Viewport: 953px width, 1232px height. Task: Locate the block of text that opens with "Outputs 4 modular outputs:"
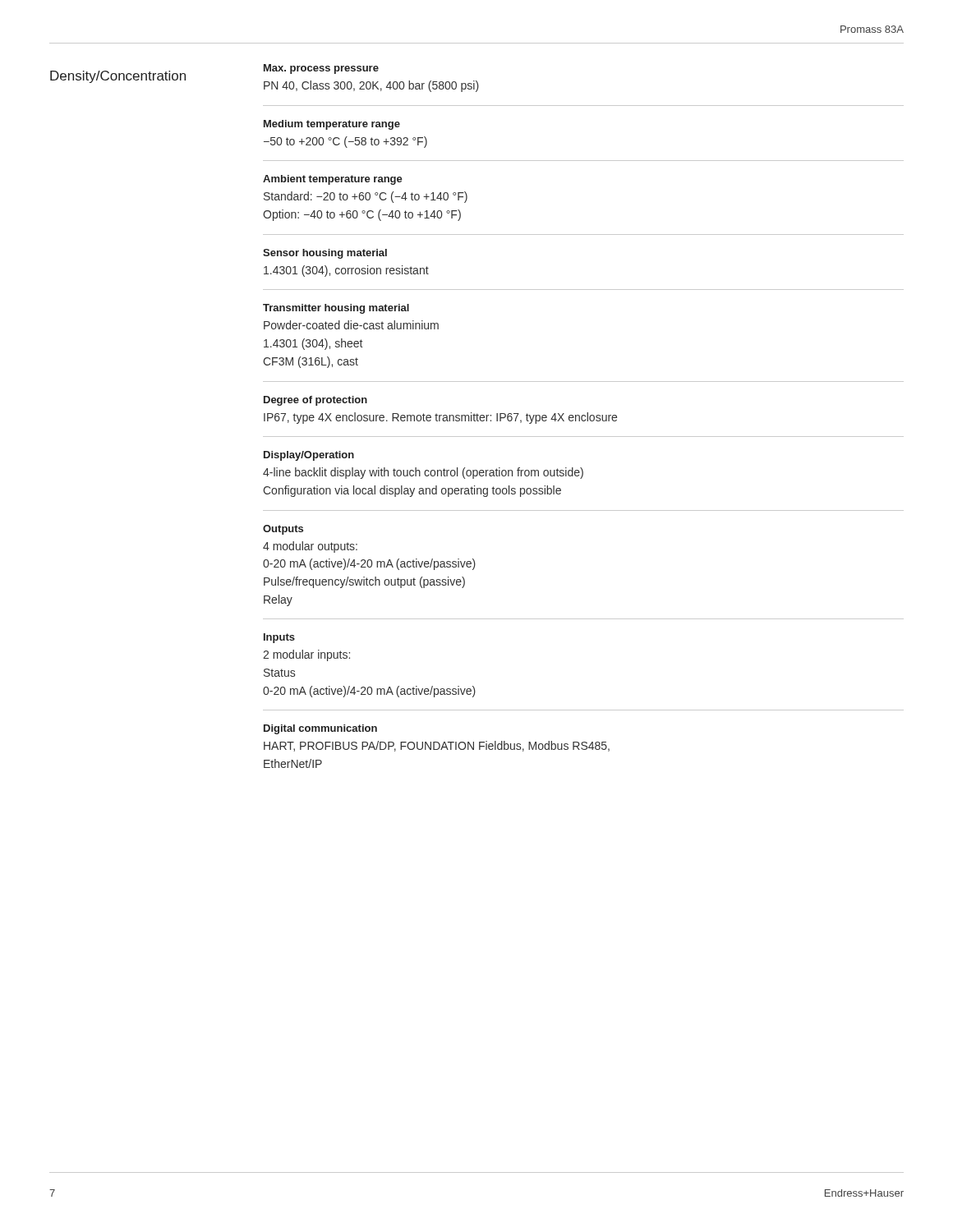[283, 530]
